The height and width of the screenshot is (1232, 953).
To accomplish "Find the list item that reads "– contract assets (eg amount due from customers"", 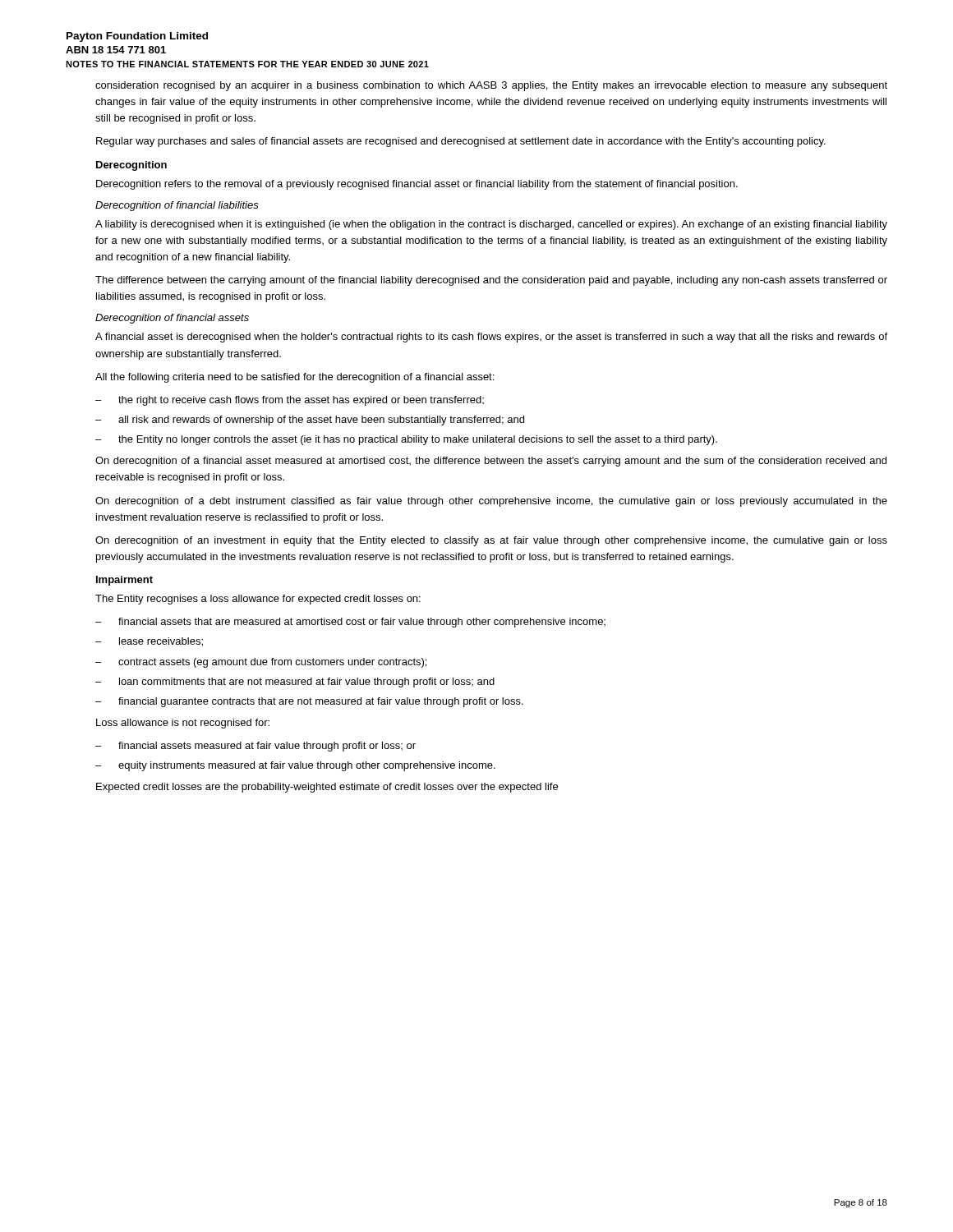I will 261,663.
